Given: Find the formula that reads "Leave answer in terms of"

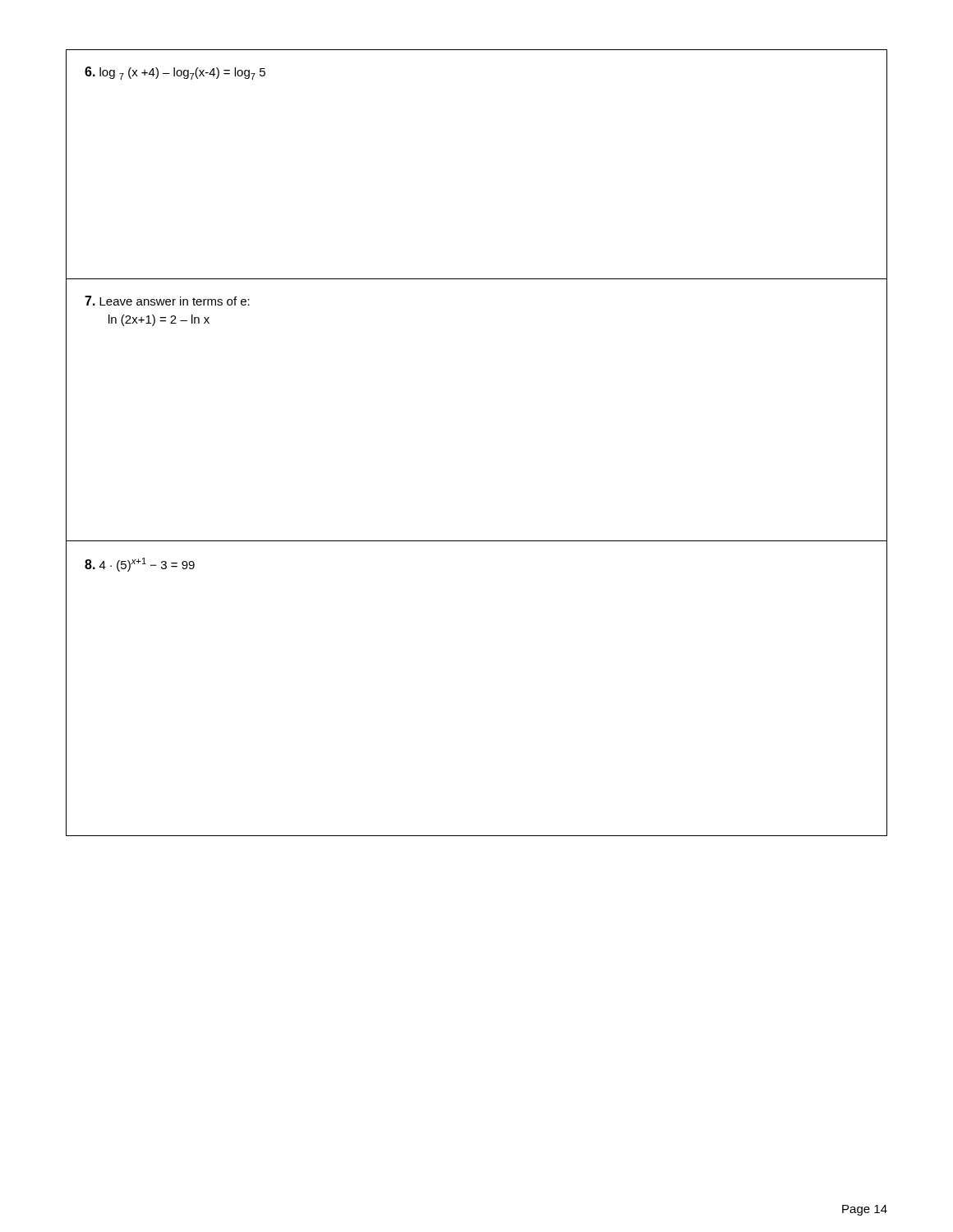Looking at the screenshot, I should 167,301.
